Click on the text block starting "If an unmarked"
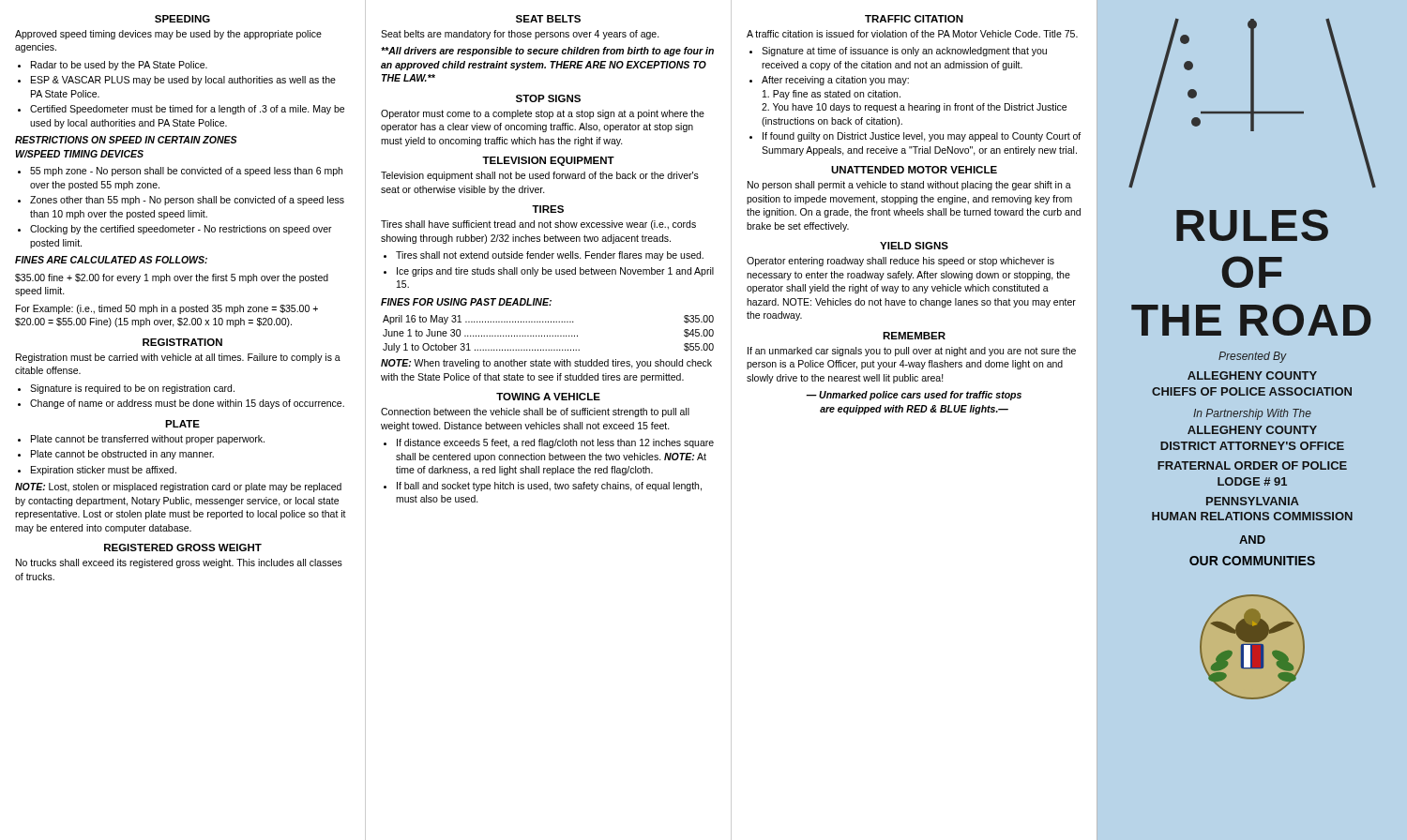The image size is (1407, 840). coord(914,364)
